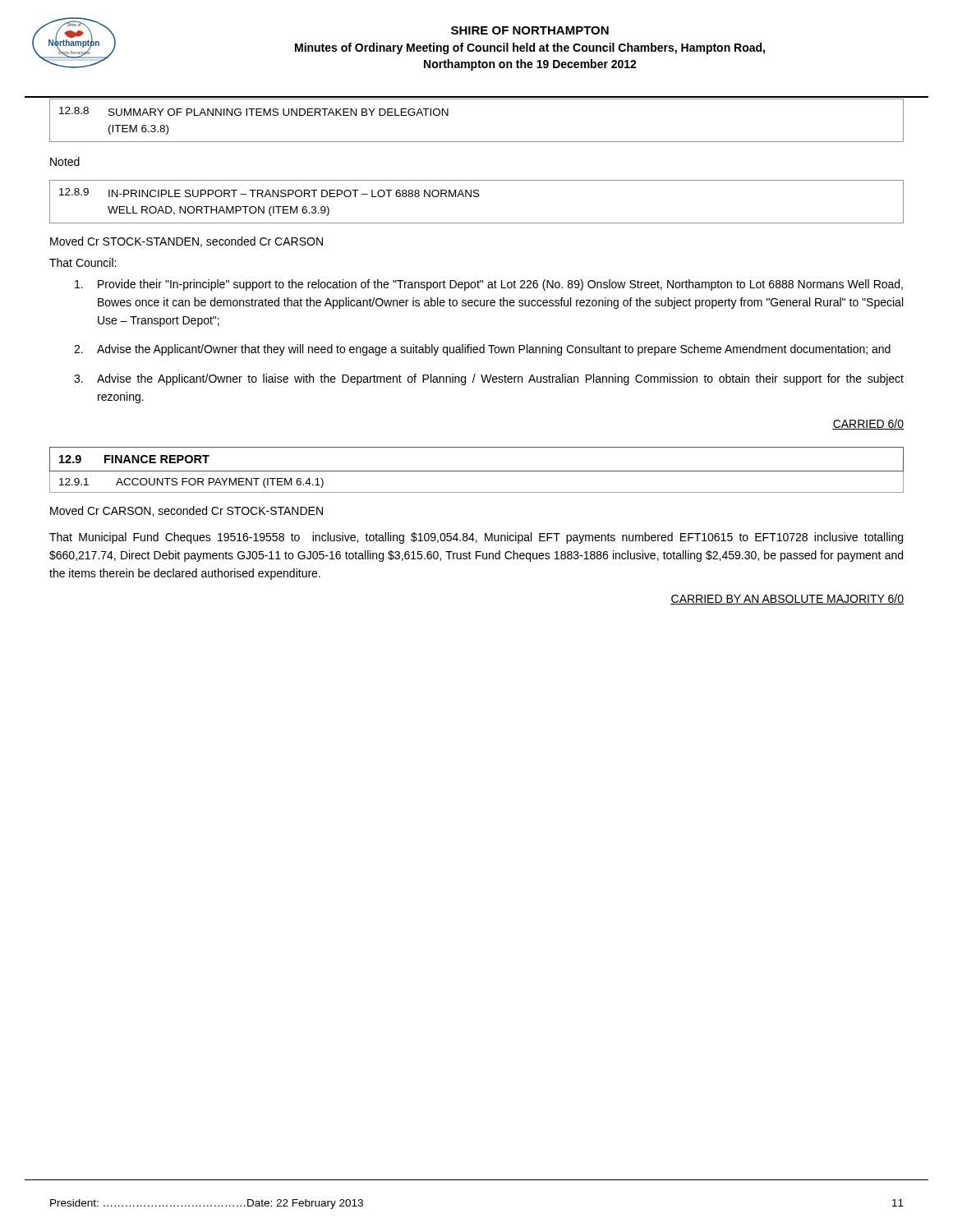953x1232 pixels.
Task: Click on the text starting "CARRIED BY AN ABSOLUTE MAJORITY 6/0"
Action: (x=787, y=599)
